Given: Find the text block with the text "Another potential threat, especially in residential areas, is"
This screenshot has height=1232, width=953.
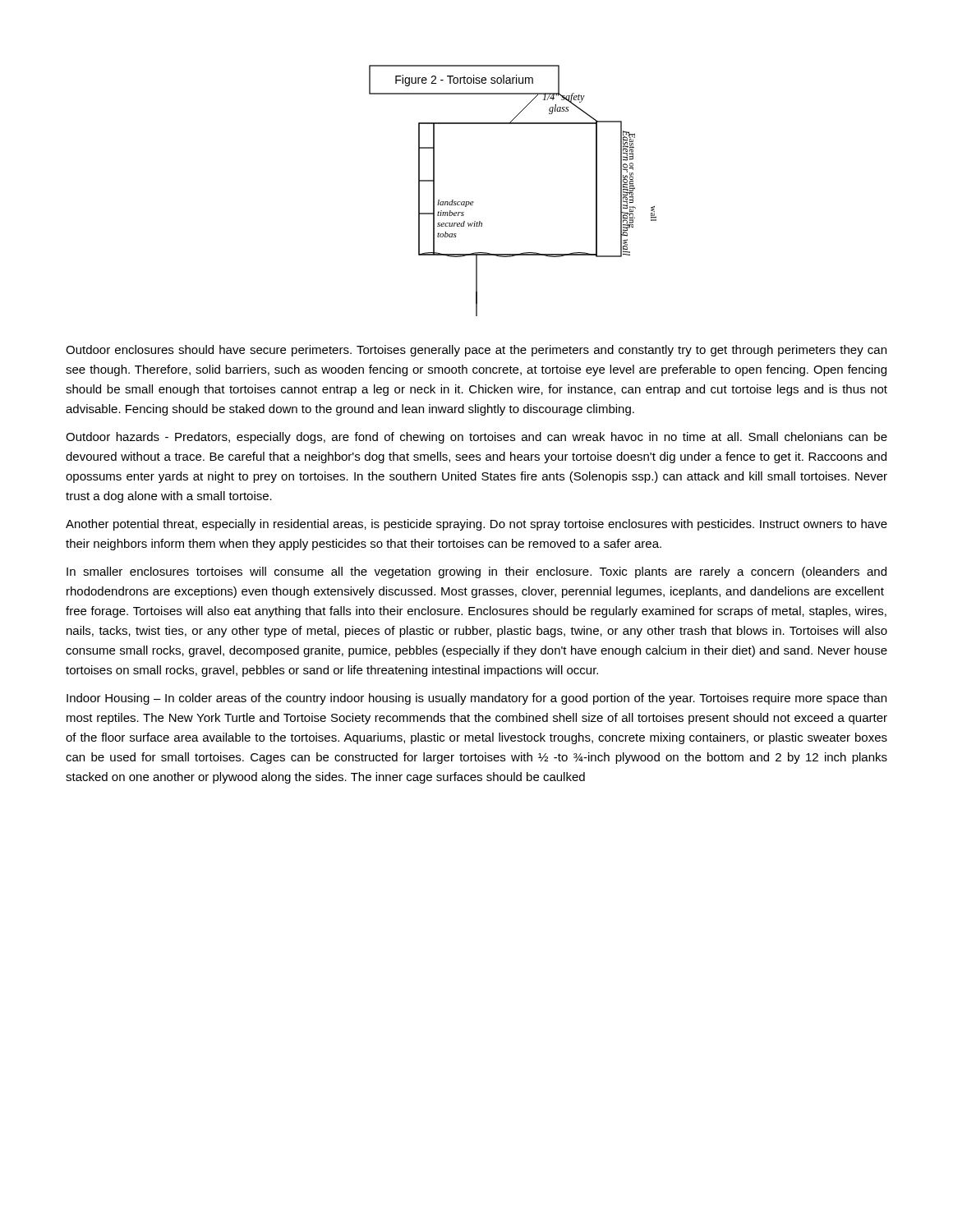Looking at the screenshot, I should 476,533.
